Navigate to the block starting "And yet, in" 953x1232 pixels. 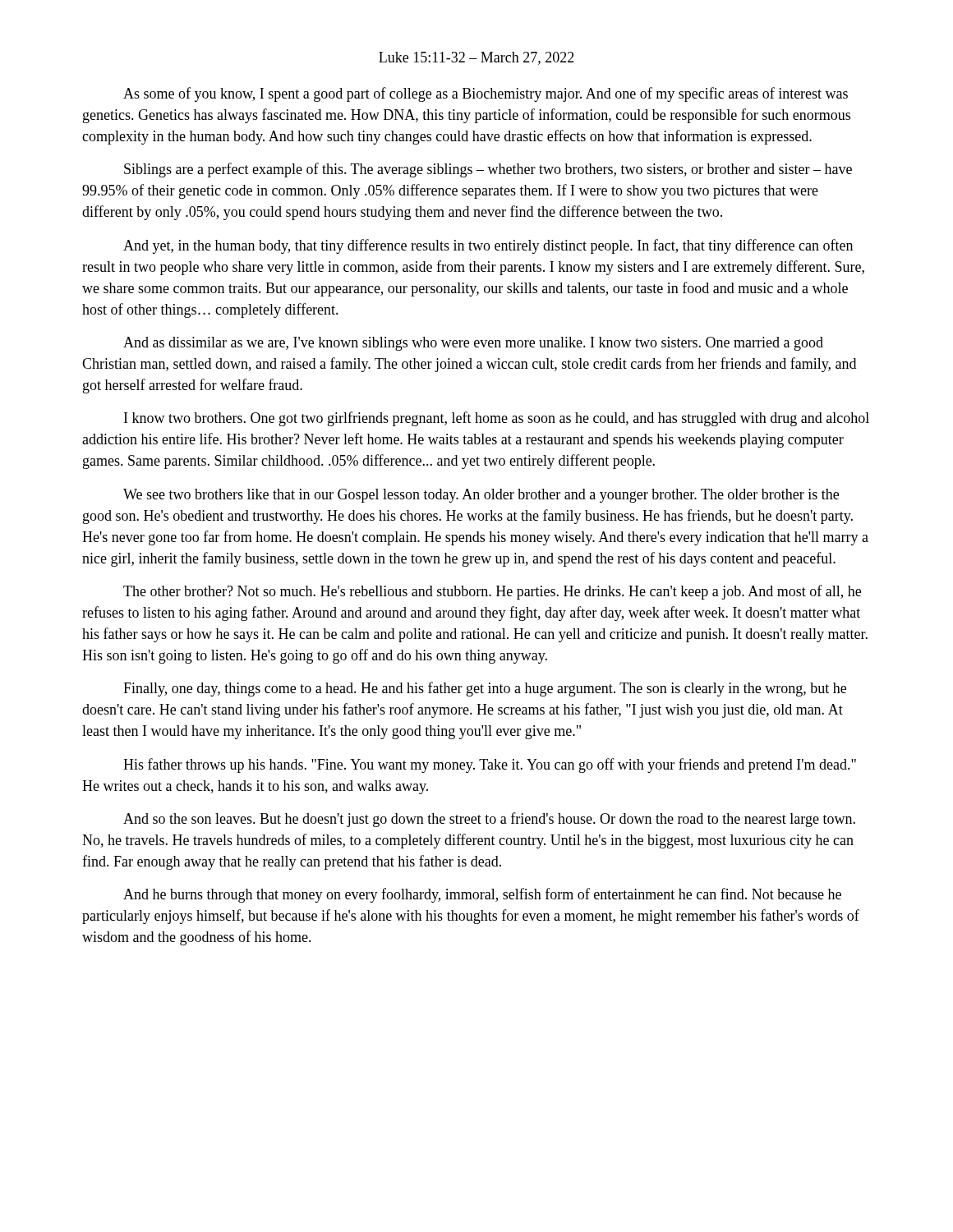tap(474, 277)
